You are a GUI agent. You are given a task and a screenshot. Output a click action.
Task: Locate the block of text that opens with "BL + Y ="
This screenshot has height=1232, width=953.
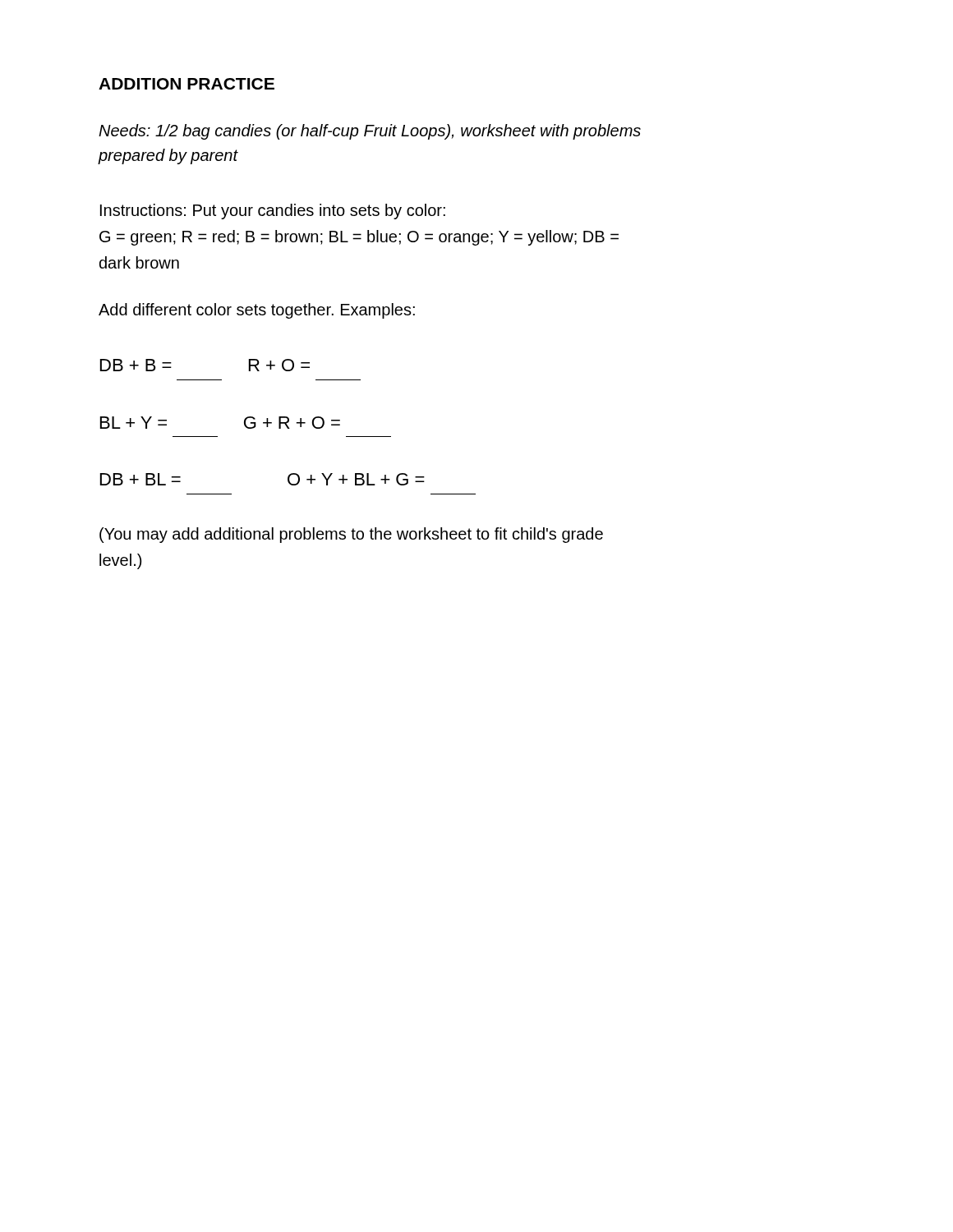click(x=245, y=425)
